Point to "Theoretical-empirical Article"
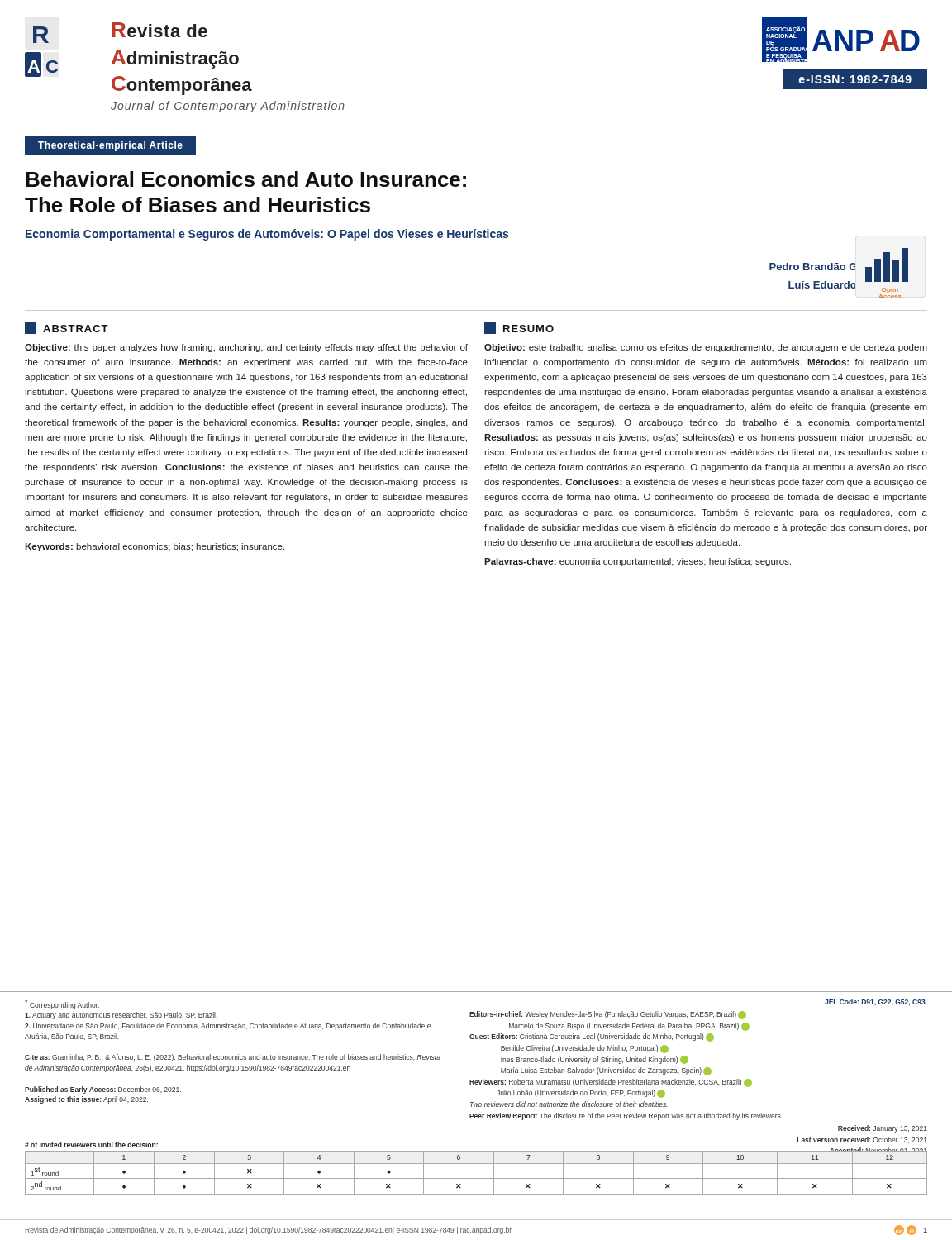Image resolution: width=952 pixels, height=1240 pixels. pyautogui.click(x=110, y=146)
